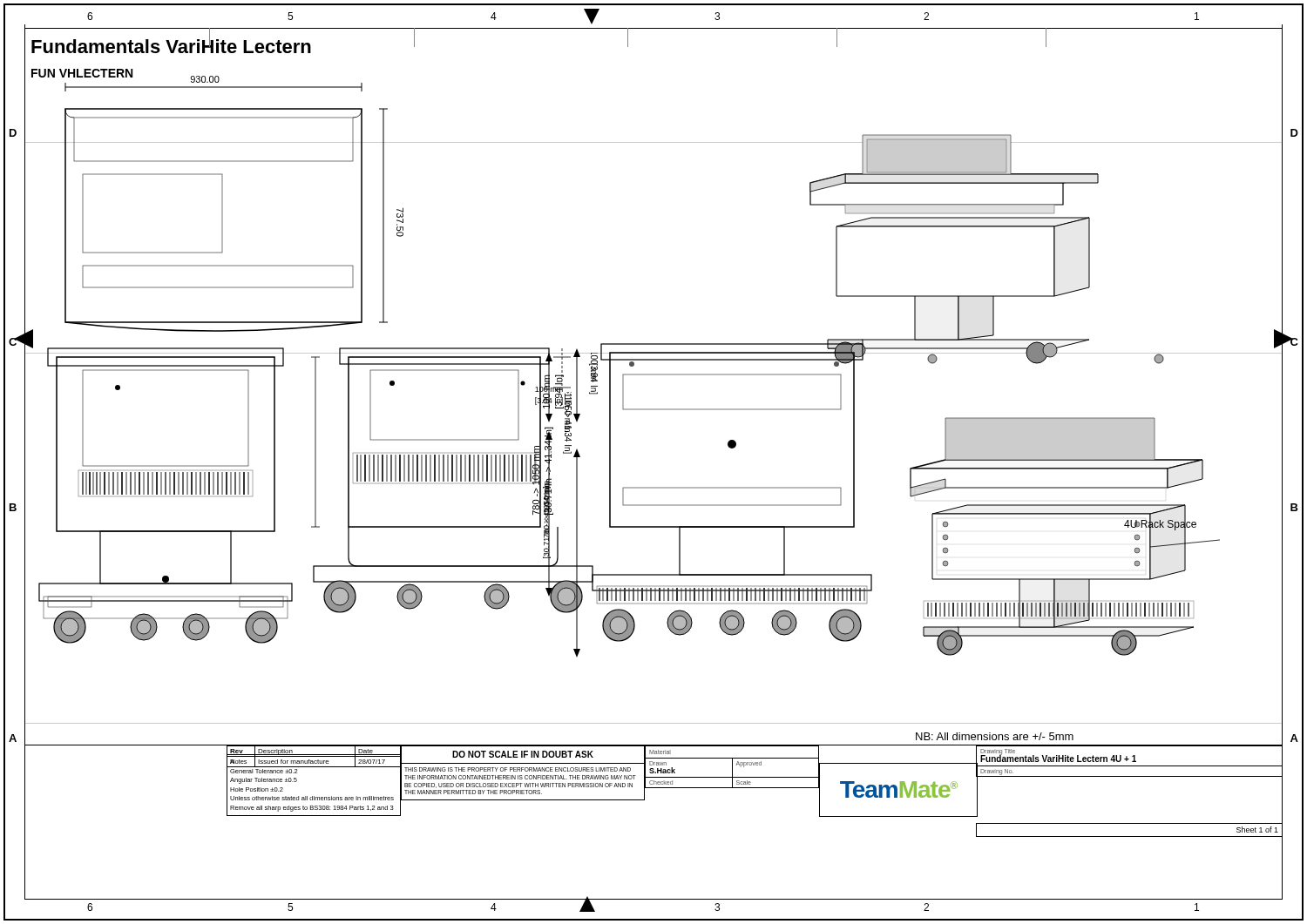Point to the block starting "100 mm[3.94 In]"

[553, 392]
